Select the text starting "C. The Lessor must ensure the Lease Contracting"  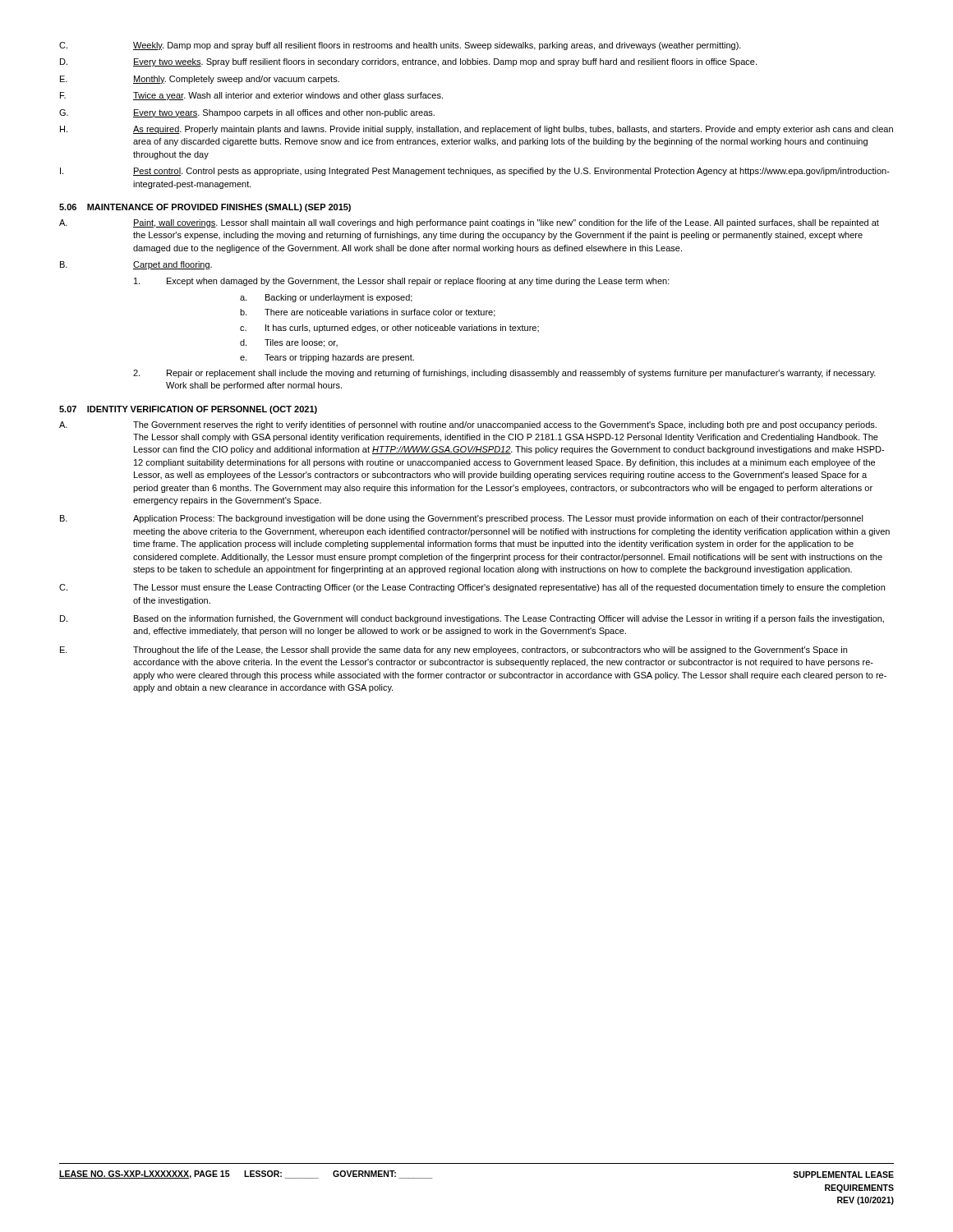pyautogui.click(x=476, y=594)
